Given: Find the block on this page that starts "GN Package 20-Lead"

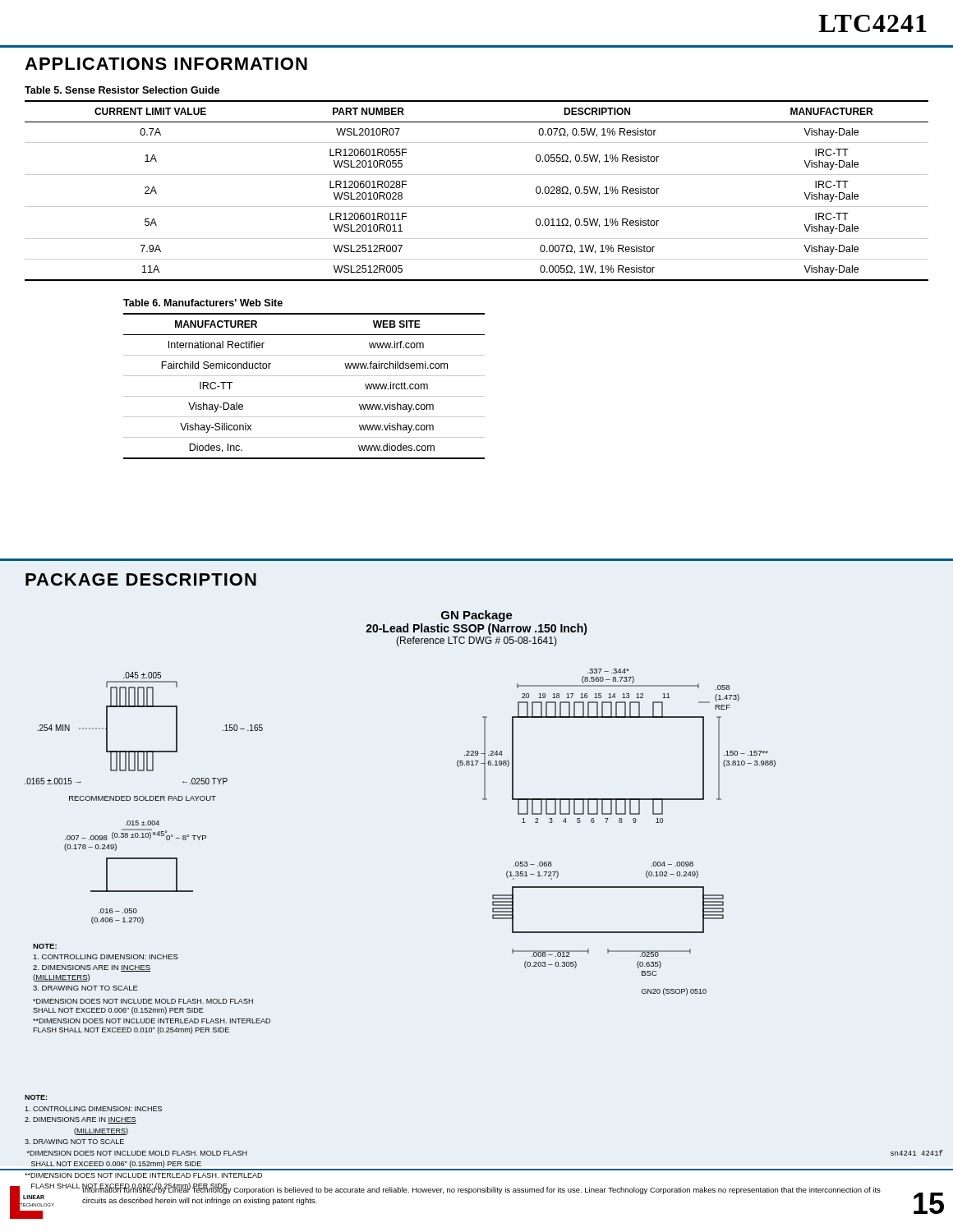Looking at the screenshot, I should click(x=476, y=627).
